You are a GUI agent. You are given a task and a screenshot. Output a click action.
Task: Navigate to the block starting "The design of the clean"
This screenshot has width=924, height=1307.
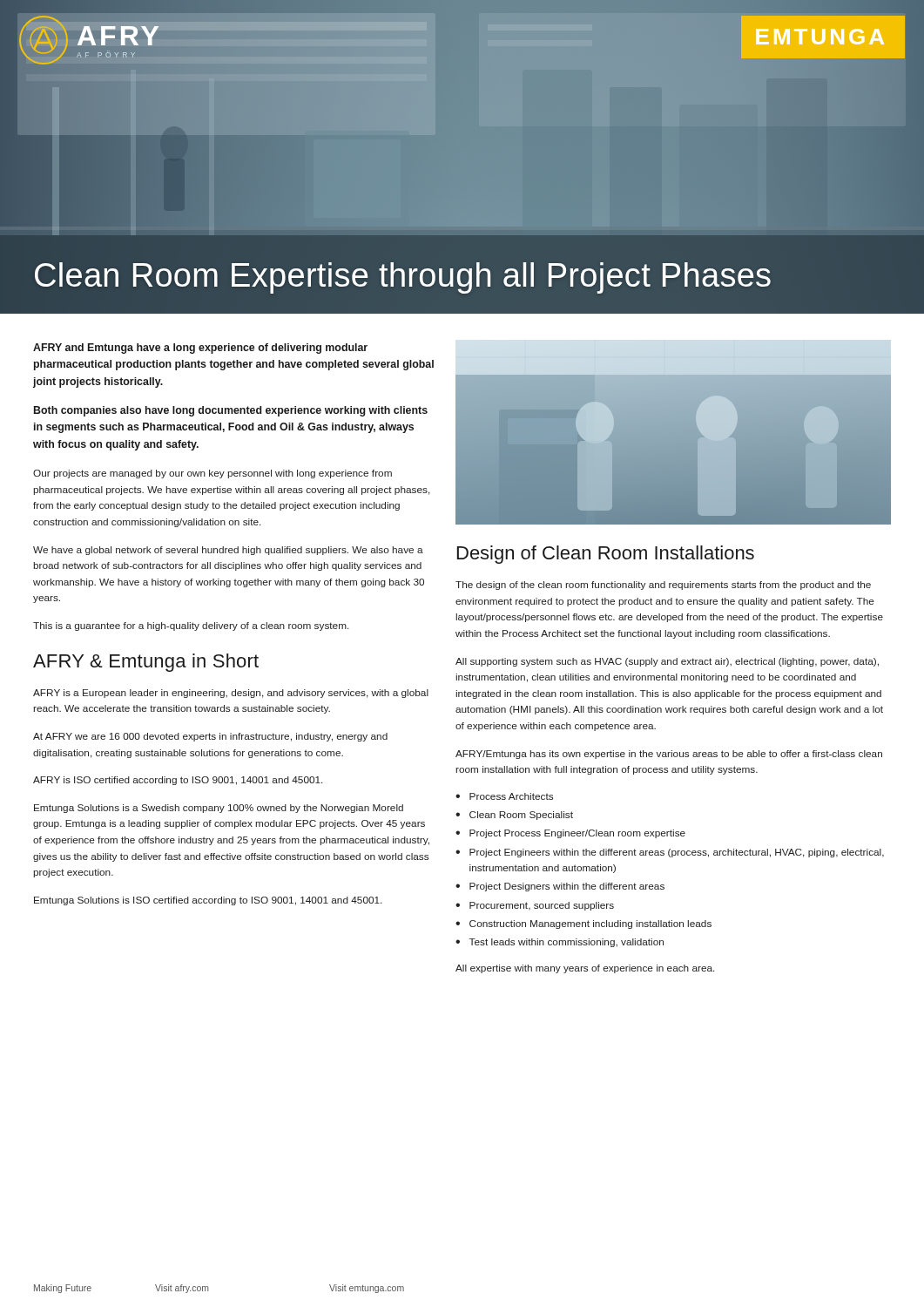coord(669,609)
